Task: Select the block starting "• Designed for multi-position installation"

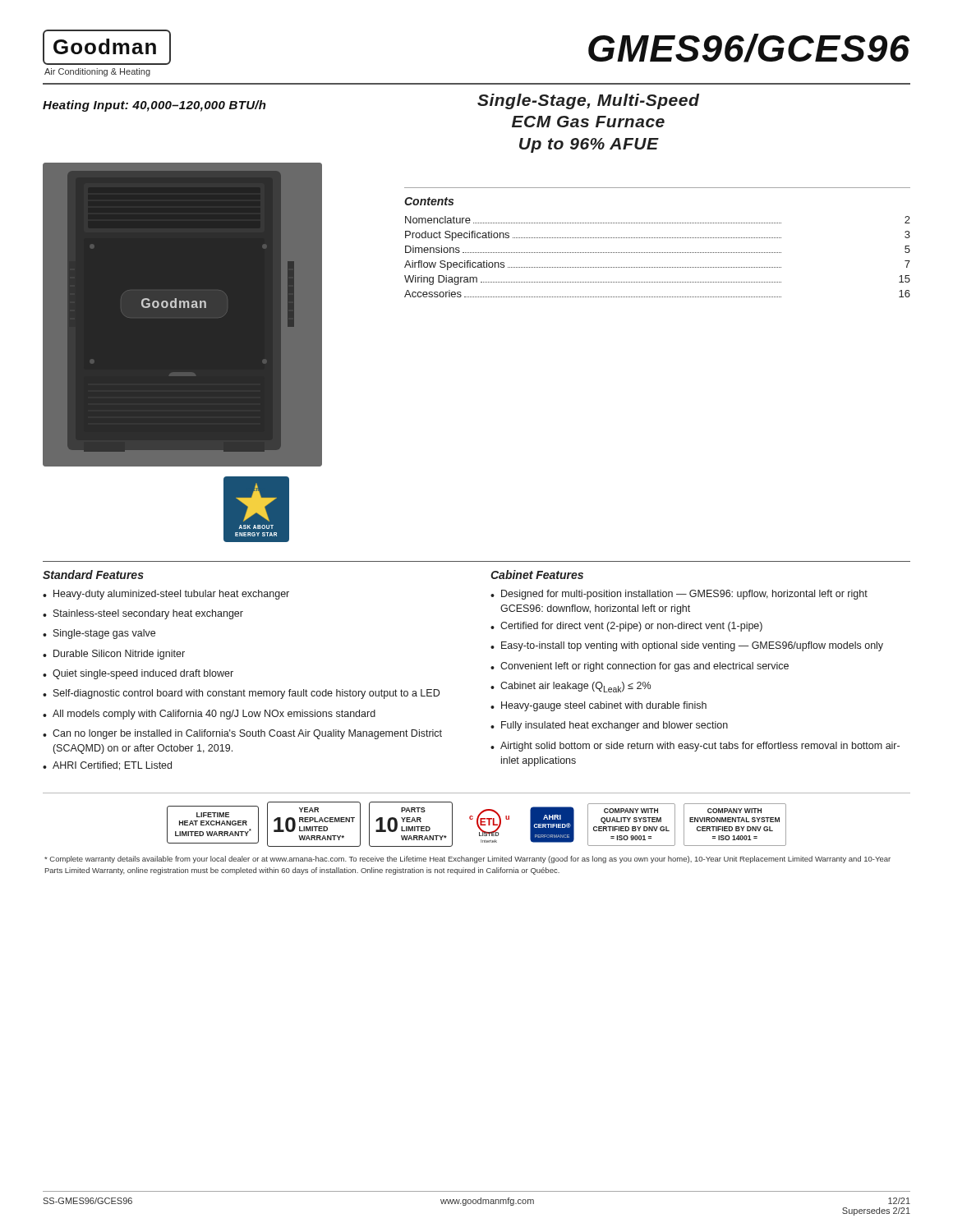Action: (700, 601)
